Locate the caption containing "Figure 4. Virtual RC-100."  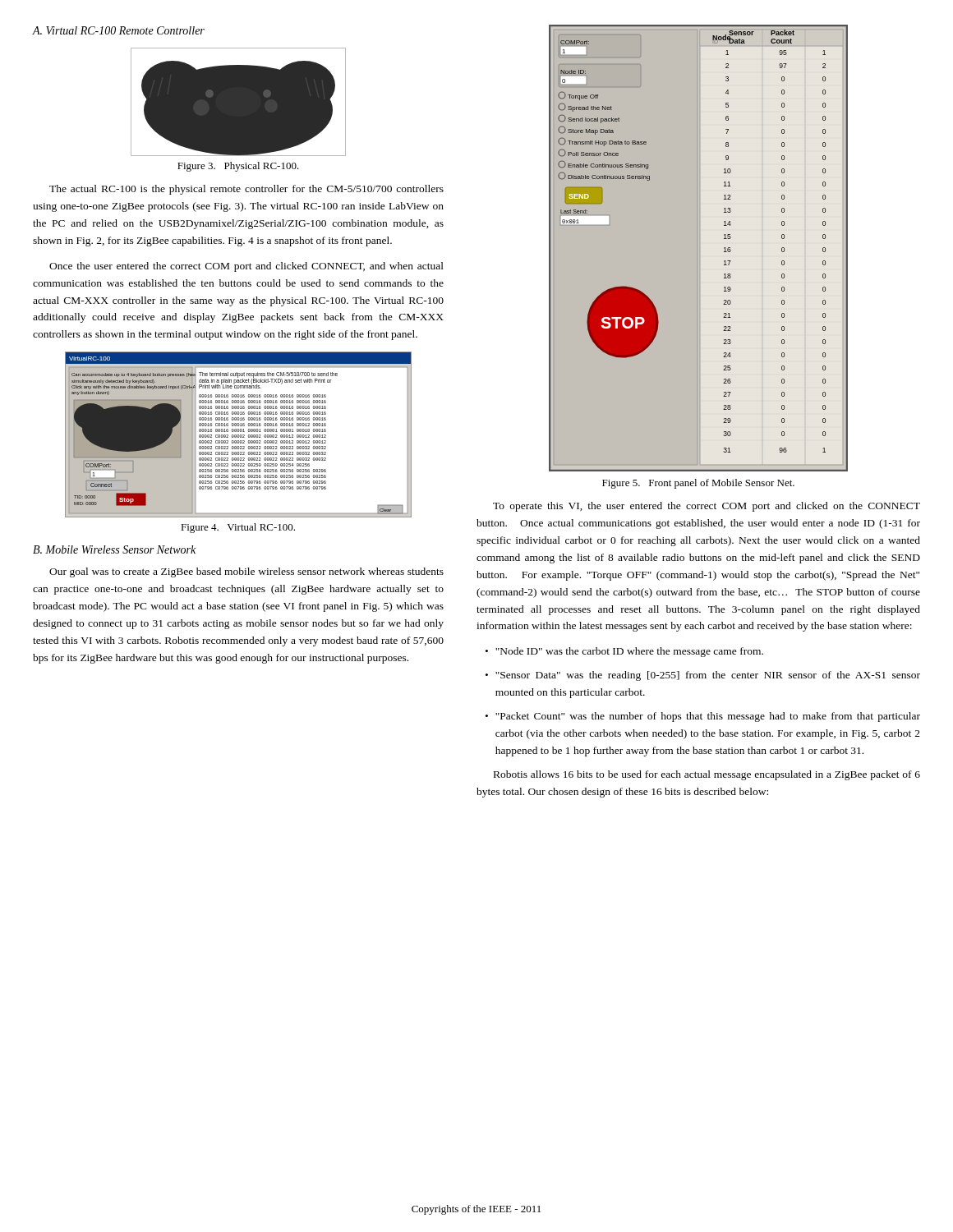[238, 527]
